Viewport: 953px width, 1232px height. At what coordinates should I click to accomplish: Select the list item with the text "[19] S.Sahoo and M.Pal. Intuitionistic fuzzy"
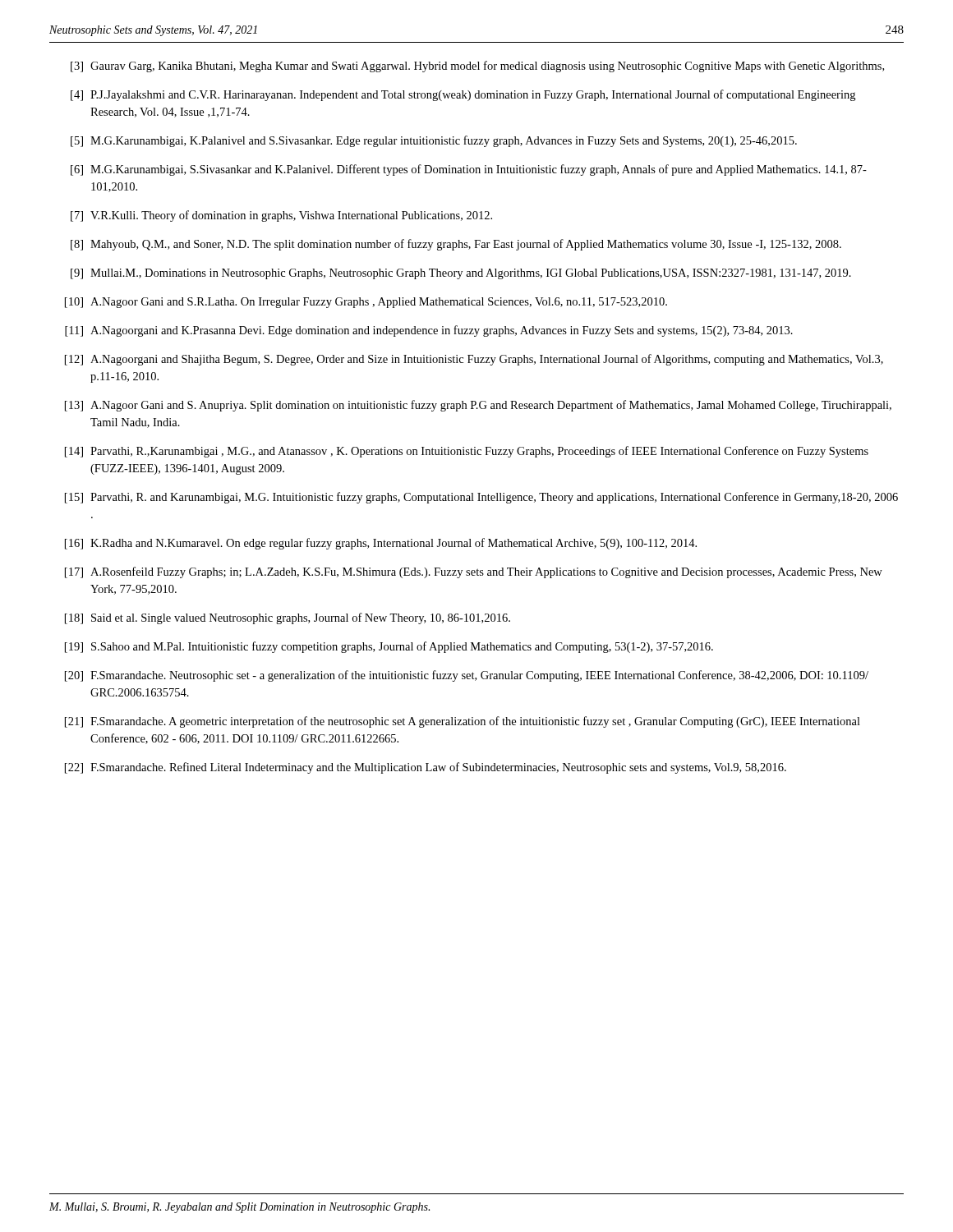476,647
